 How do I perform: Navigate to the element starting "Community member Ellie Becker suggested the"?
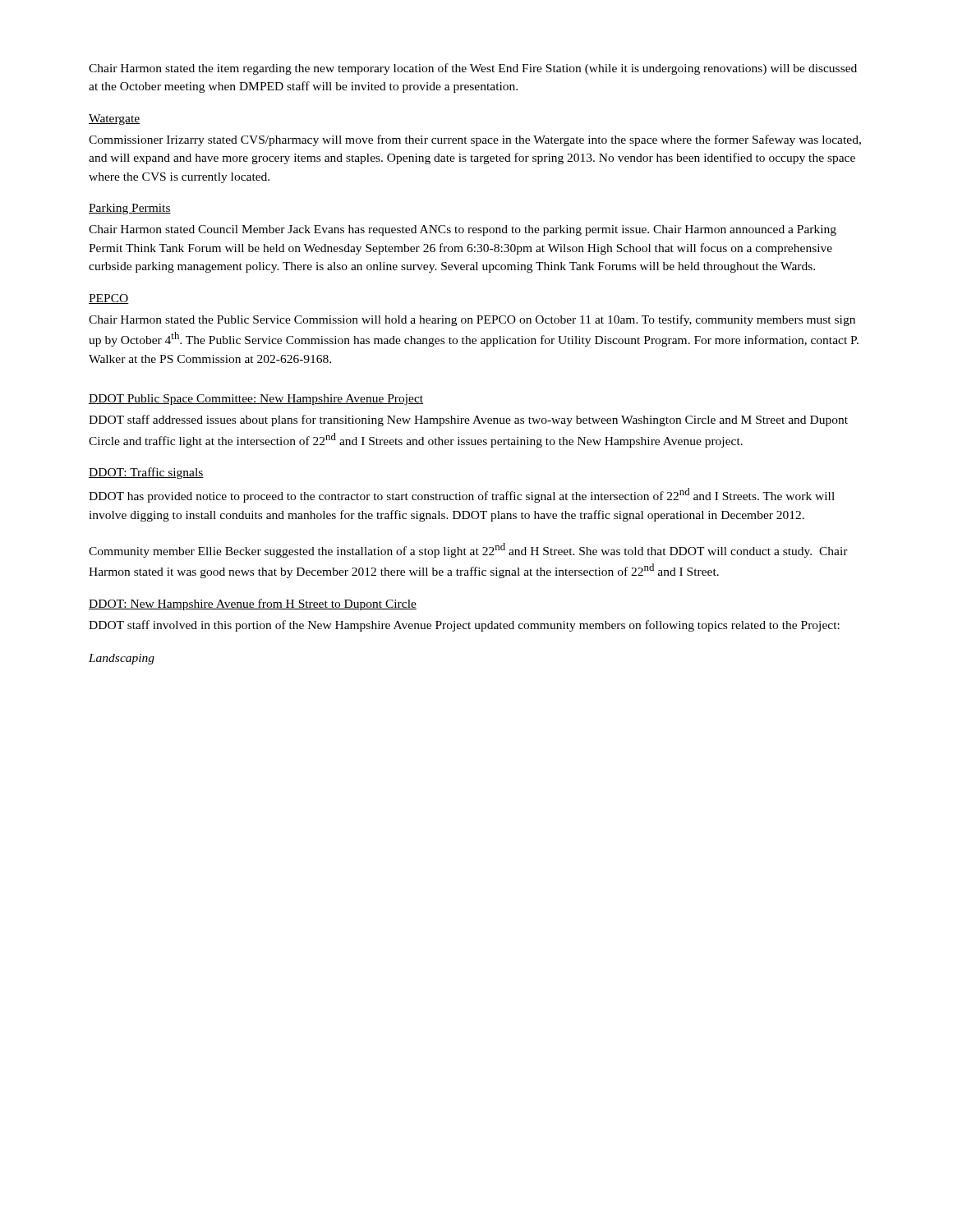[x=476, y=560]
